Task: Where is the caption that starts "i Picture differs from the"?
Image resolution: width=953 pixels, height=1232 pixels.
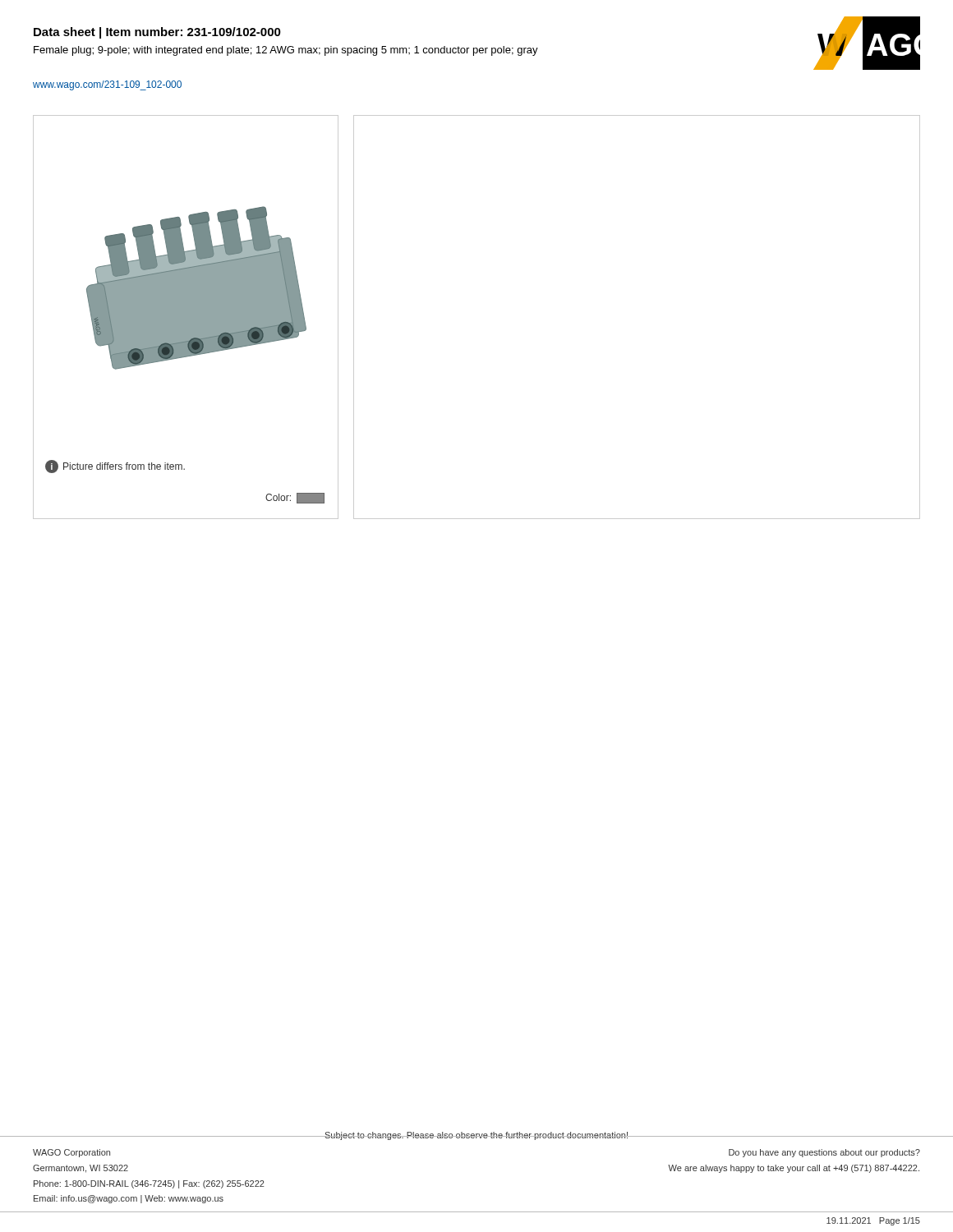Action: (x=115, y=466)
